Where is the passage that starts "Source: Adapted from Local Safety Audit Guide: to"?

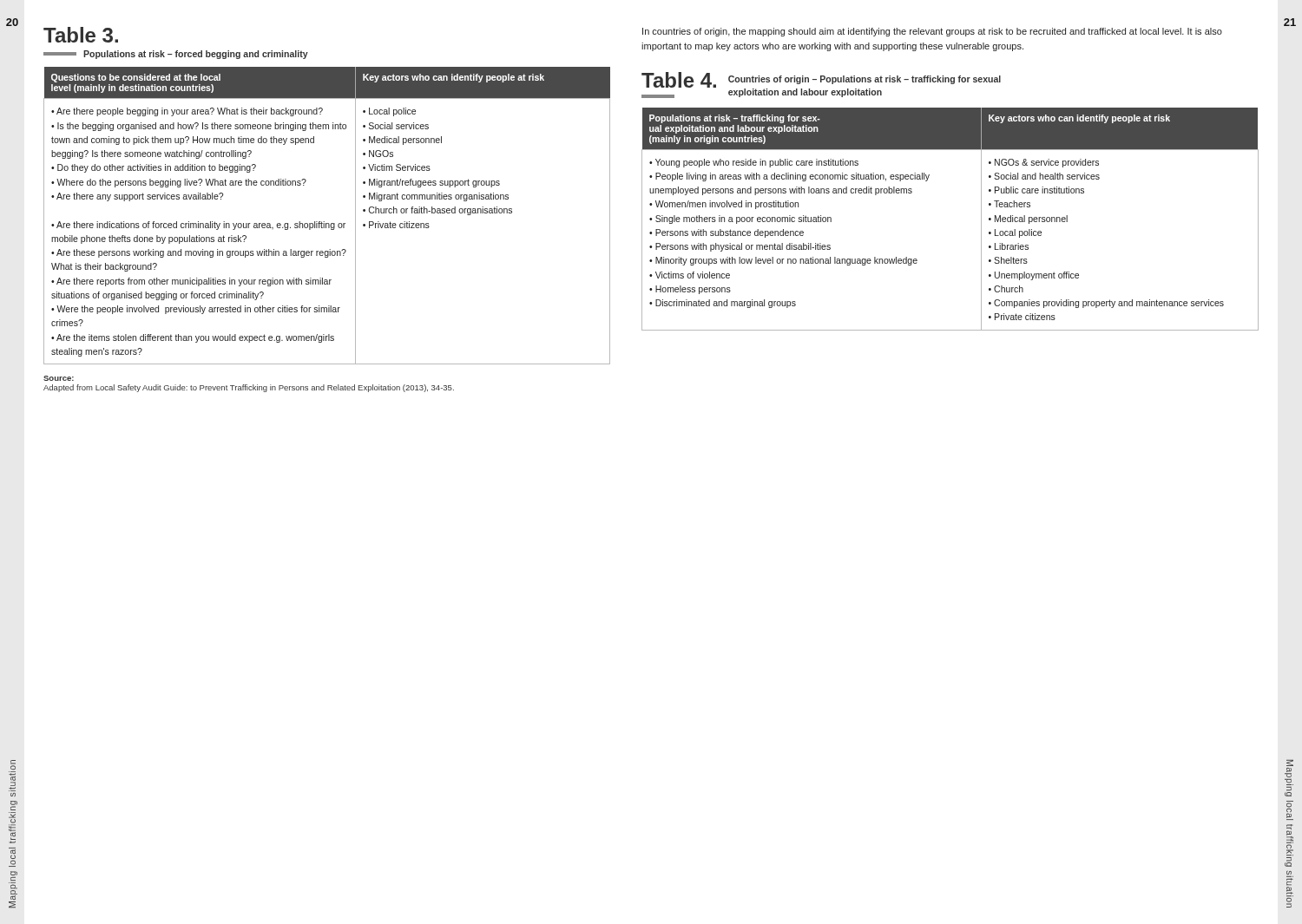[249, 383]
